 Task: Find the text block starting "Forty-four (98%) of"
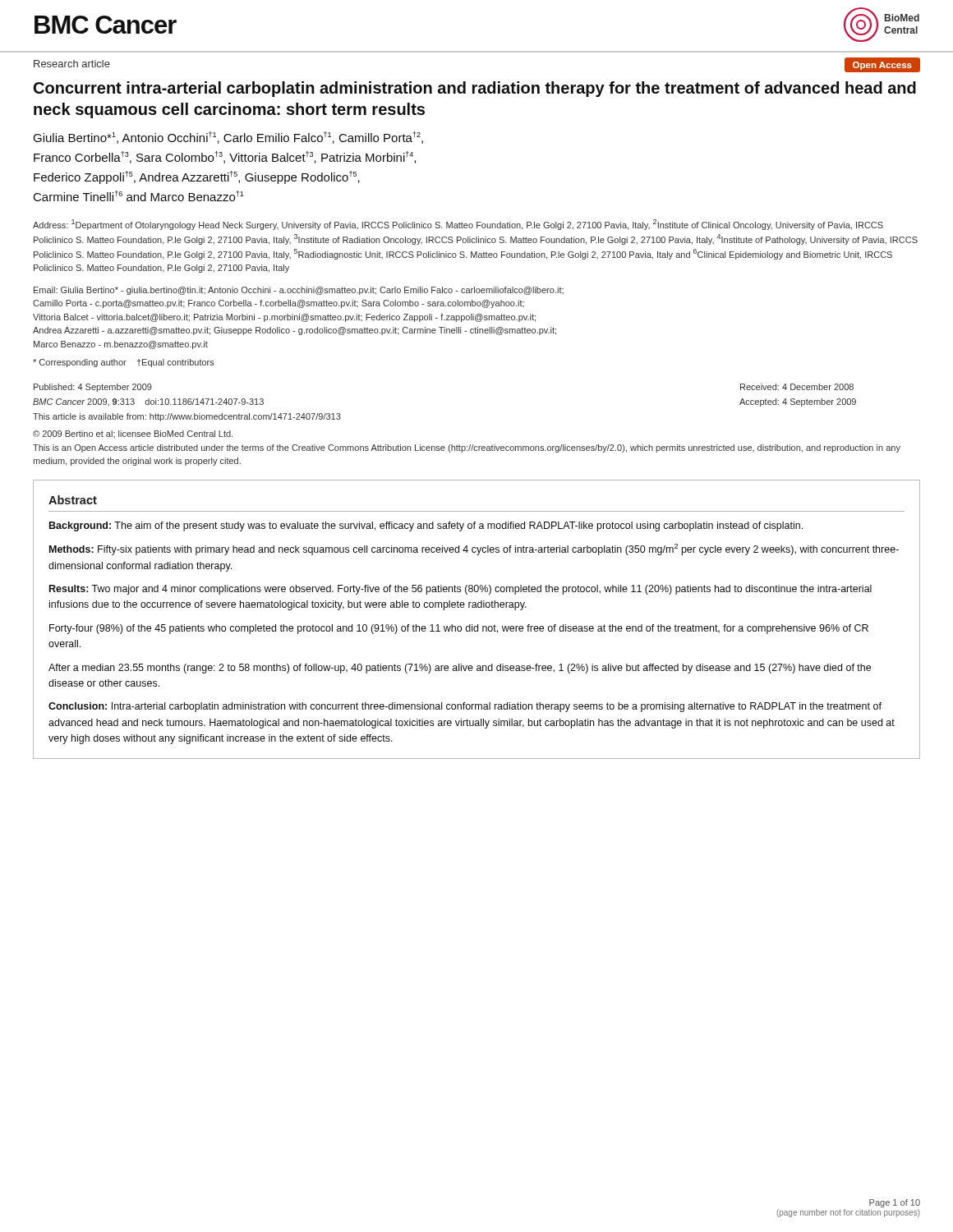(459, 636)
